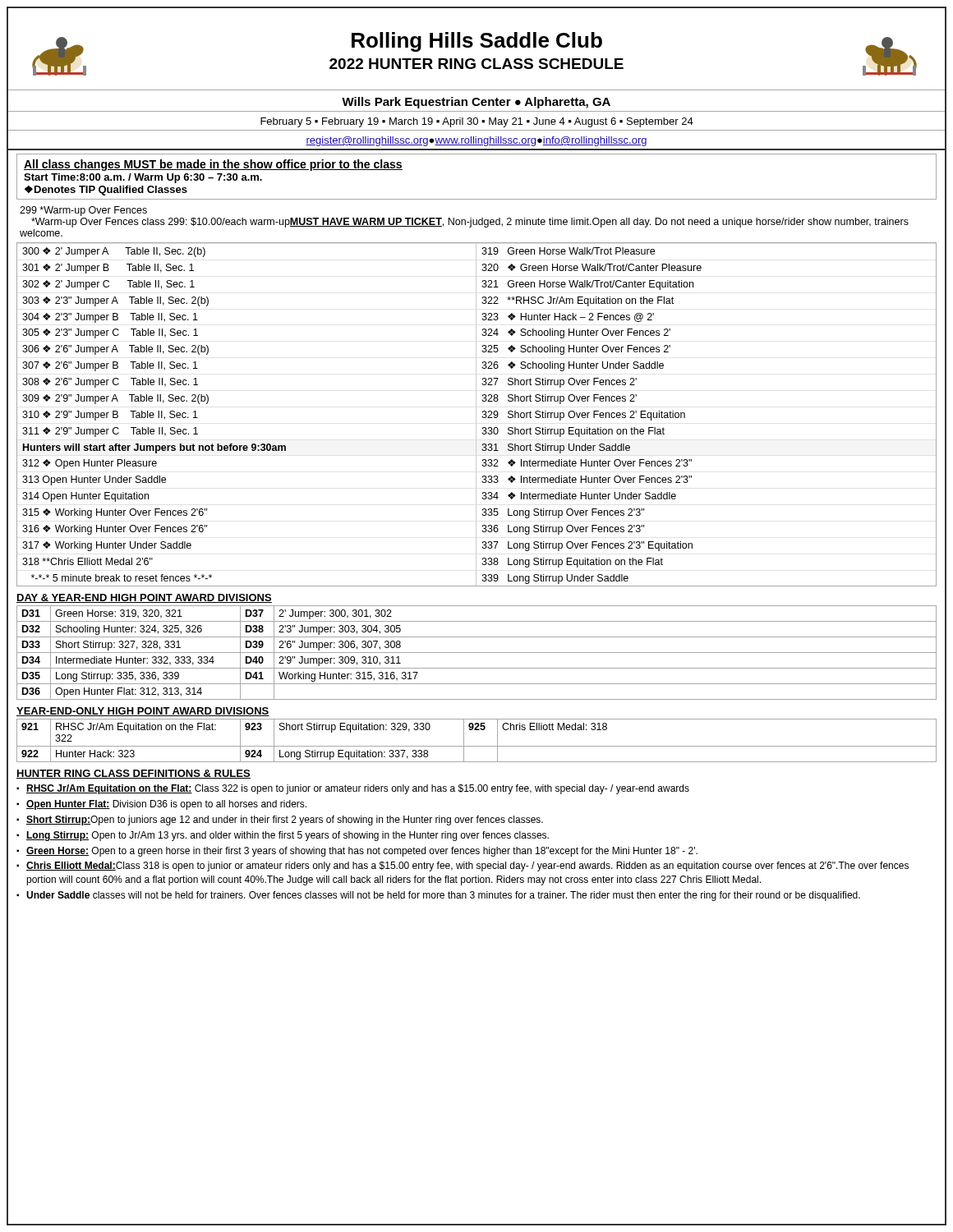Viewport: 953px width, 1232px height.
Task: Locate the table with the text "Short Stirrup Equitation:"
Action: pos(476,741)
